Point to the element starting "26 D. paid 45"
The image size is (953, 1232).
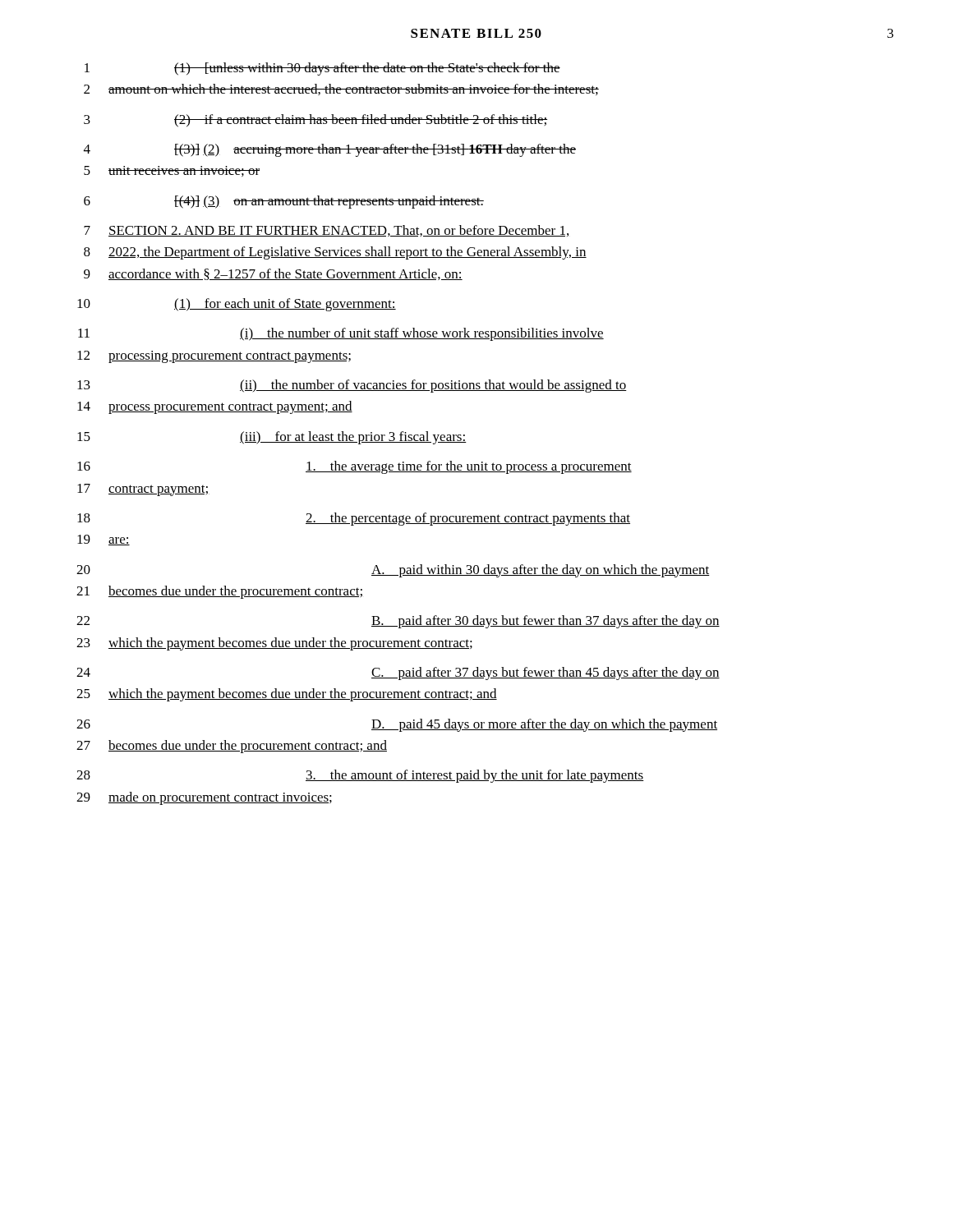(x=476, y=735)
